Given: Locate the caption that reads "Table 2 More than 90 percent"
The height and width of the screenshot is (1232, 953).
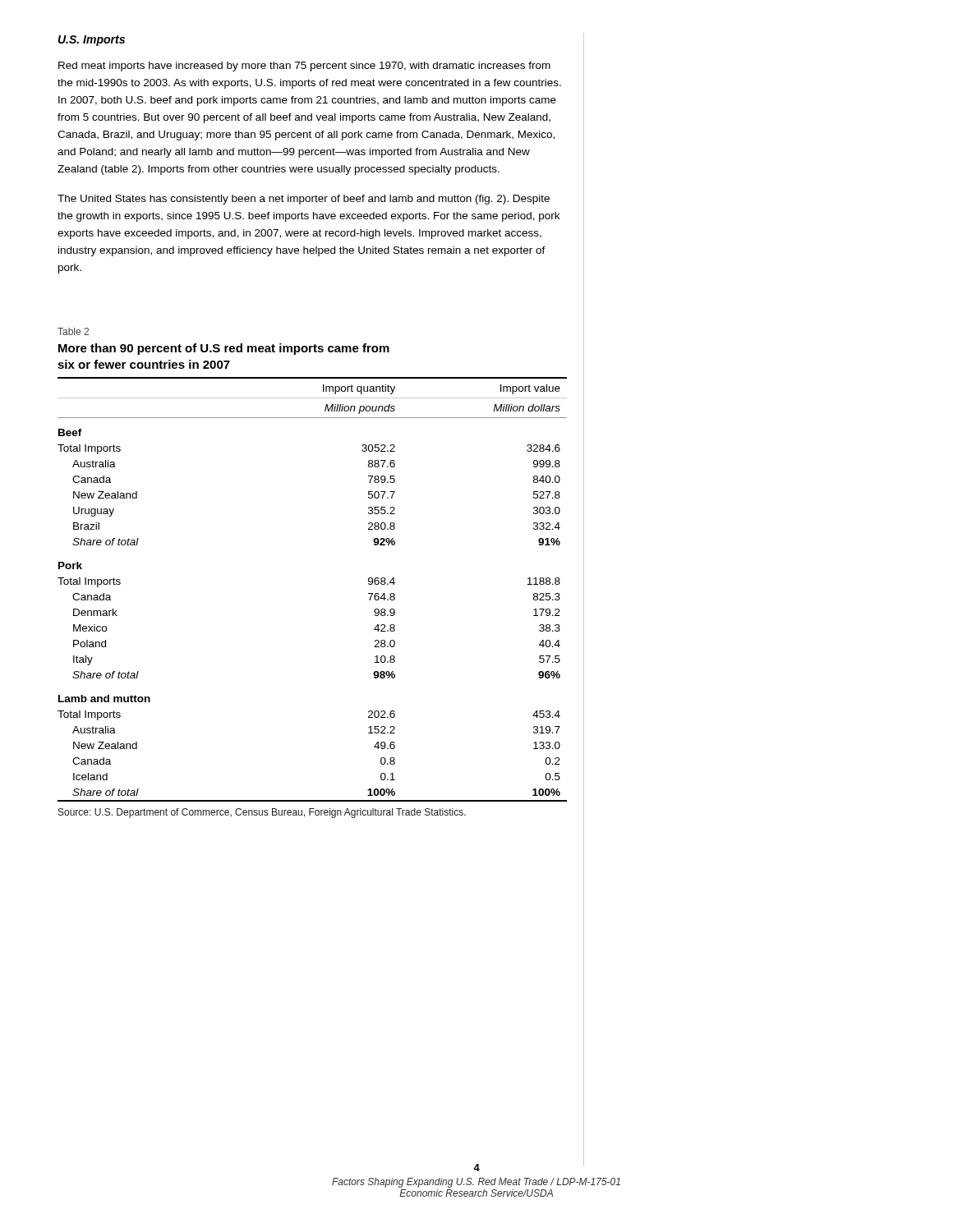Looking at the screenshot, I should click(x=312, y=349).
